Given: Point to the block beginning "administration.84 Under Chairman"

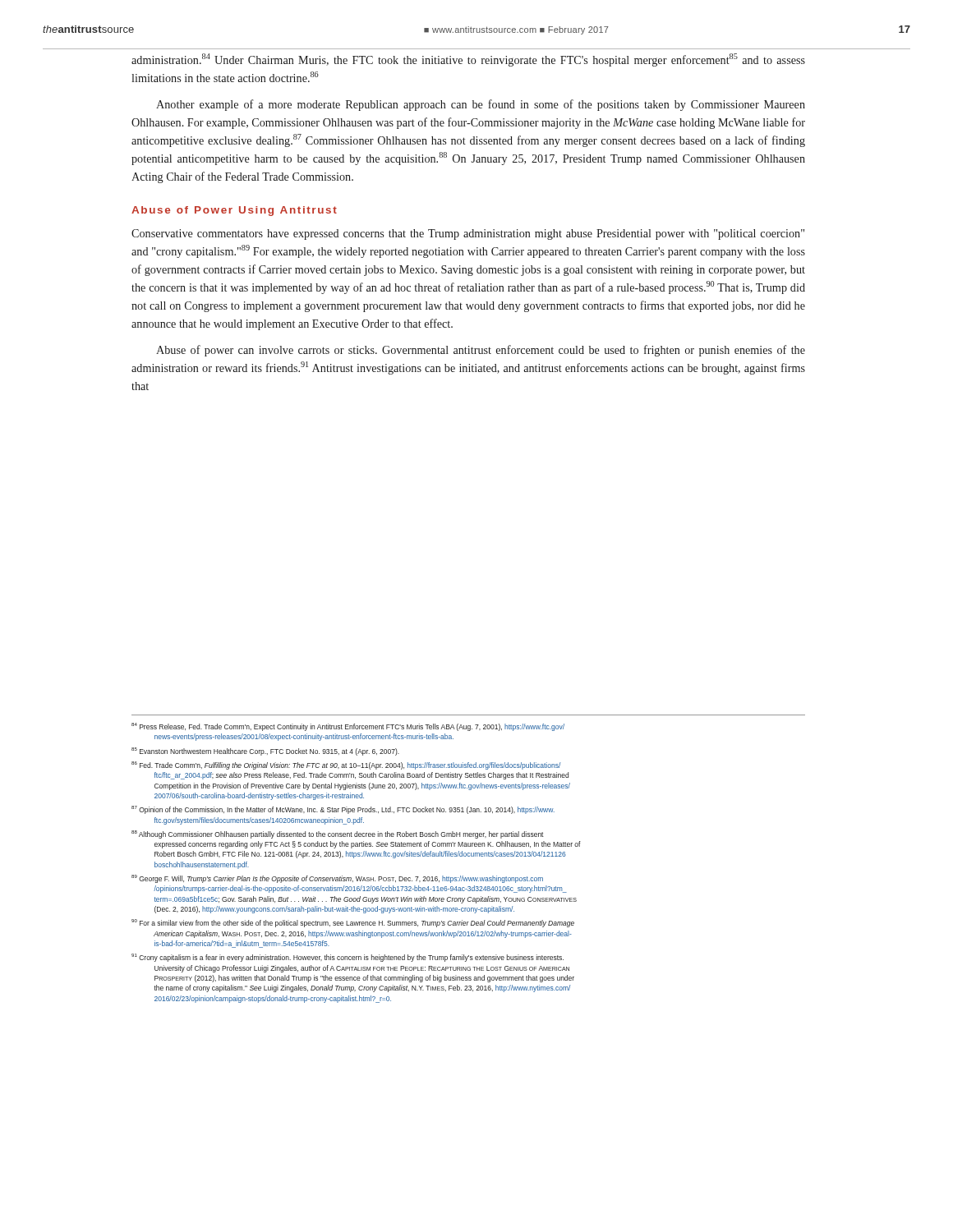Looking at the screenshot, I should (468, 118).
